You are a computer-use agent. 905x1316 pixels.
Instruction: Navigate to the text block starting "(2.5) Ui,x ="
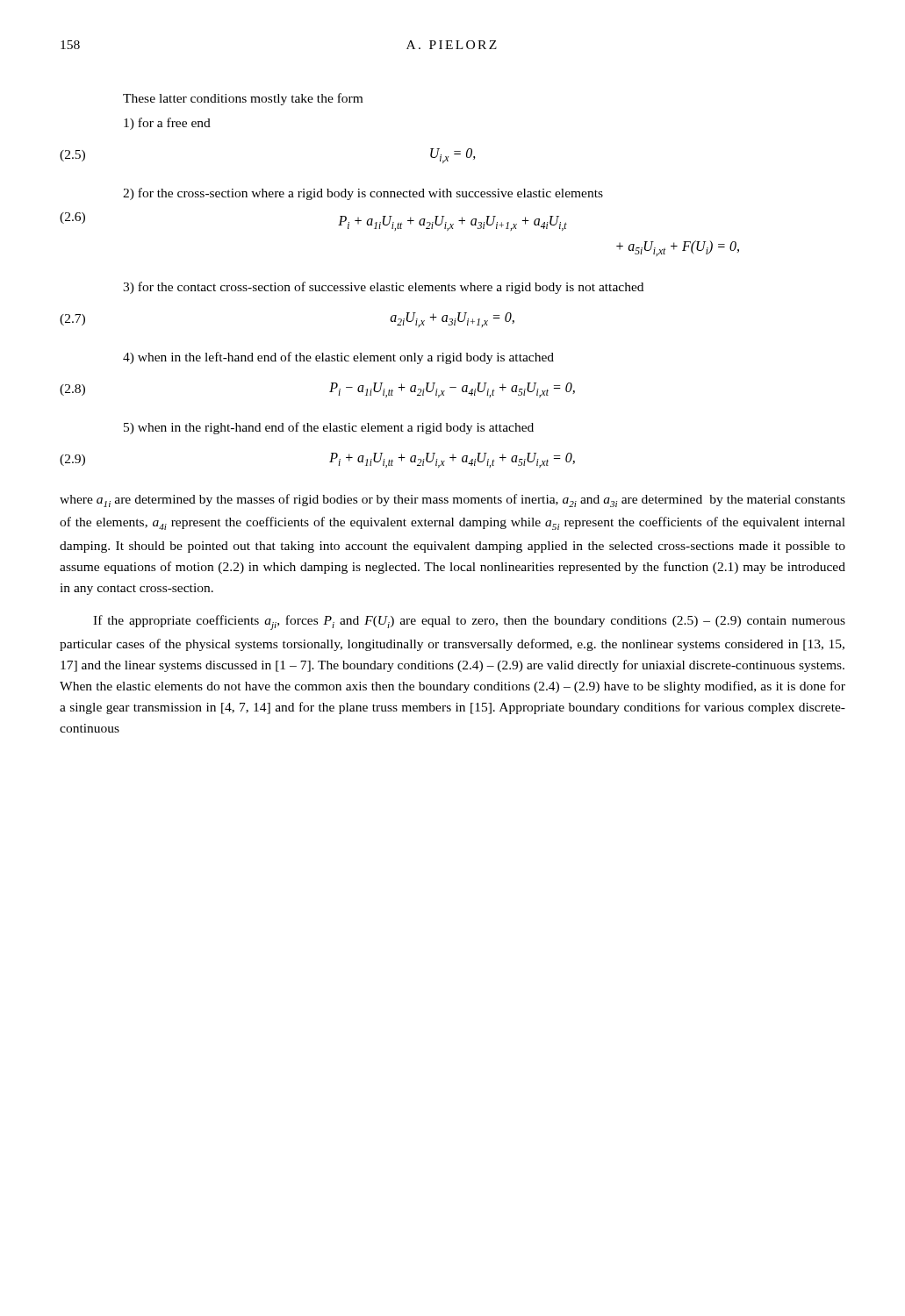click(452, 154)
